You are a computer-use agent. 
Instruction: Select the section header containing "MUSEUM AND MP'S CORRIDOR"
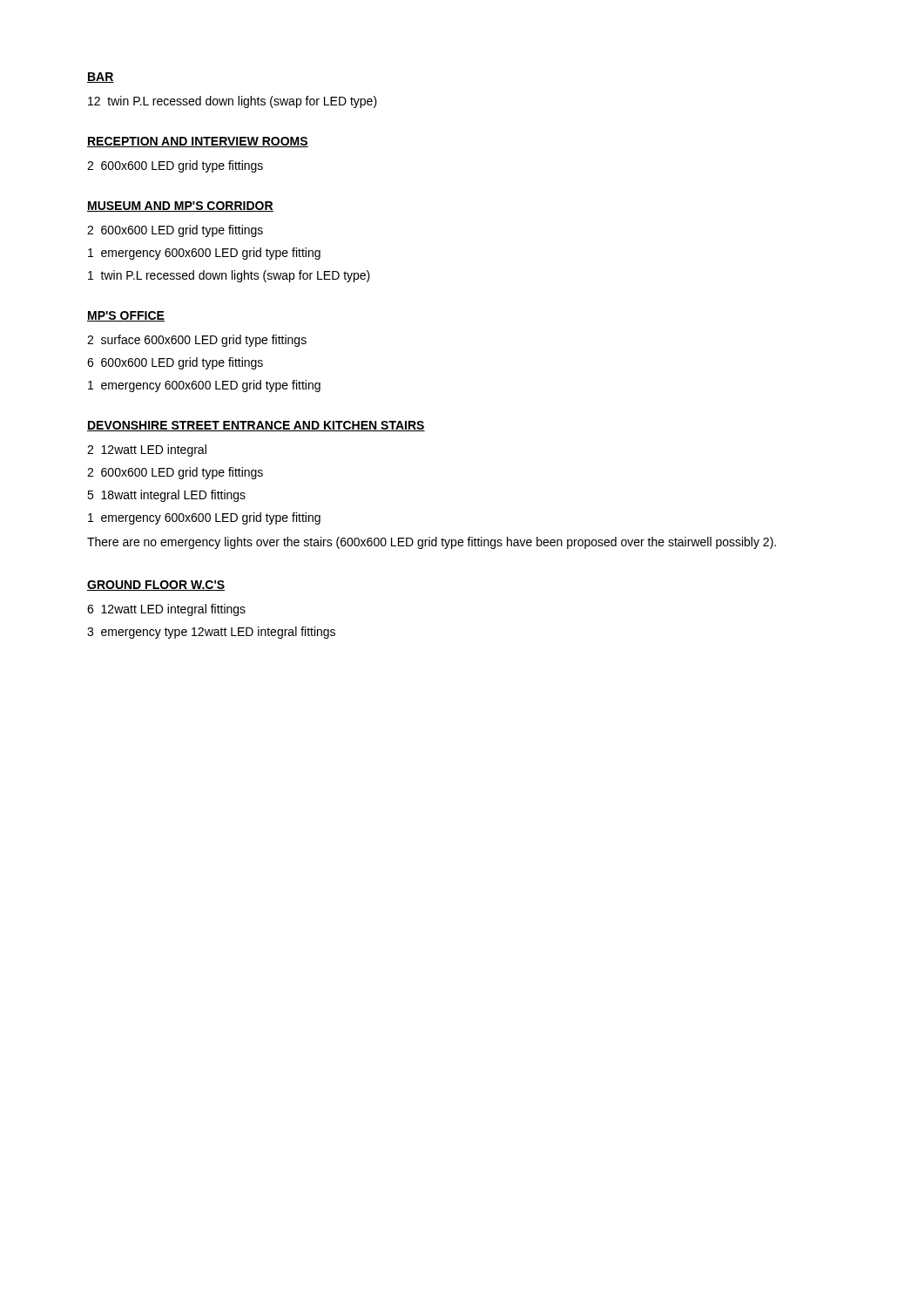[x=180, y=206]
